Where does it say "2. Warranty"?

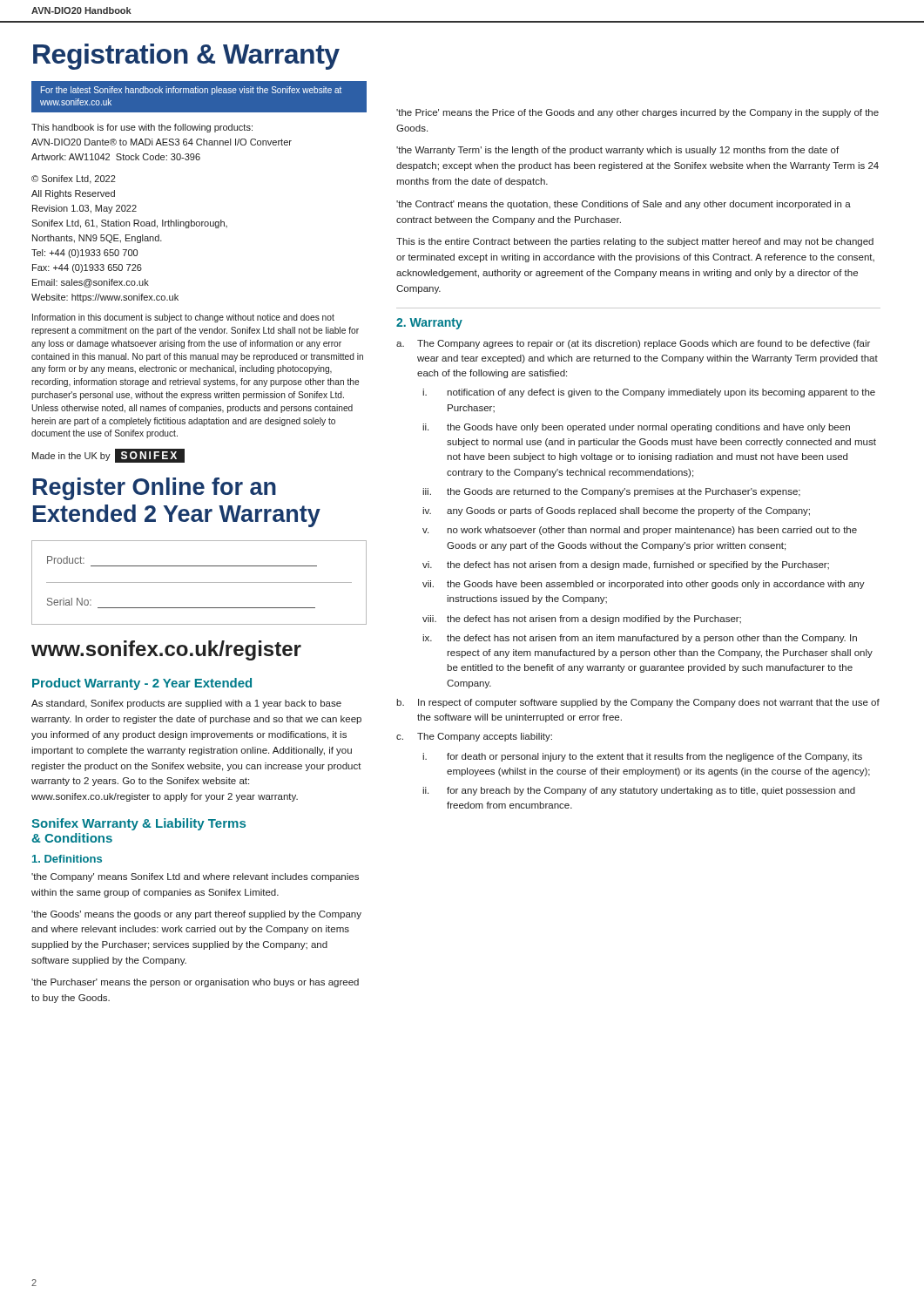[x=429, y=322]
